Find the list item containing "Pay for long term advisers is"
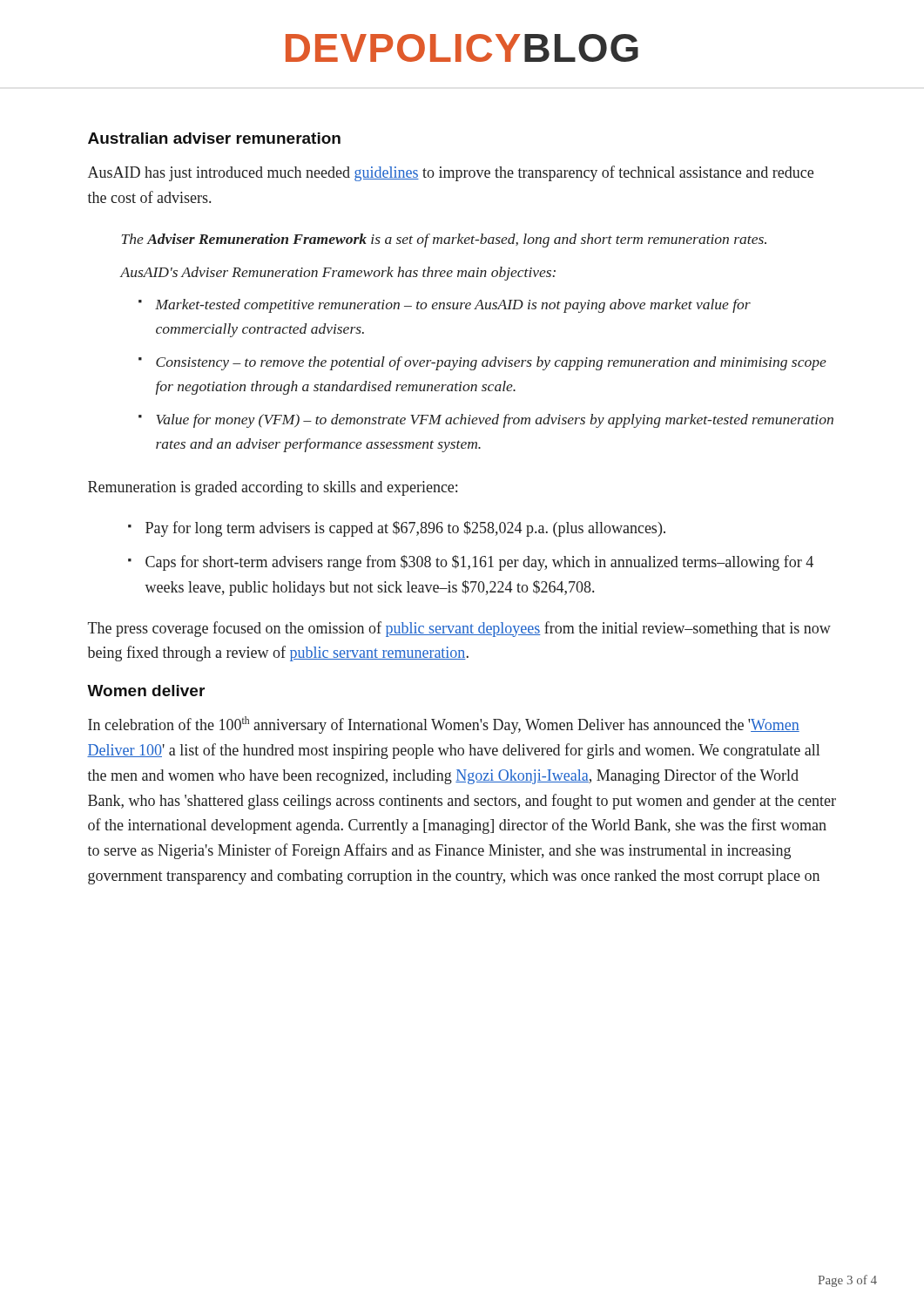Screen dimensions: 1307x924 (x=406, y=528)
